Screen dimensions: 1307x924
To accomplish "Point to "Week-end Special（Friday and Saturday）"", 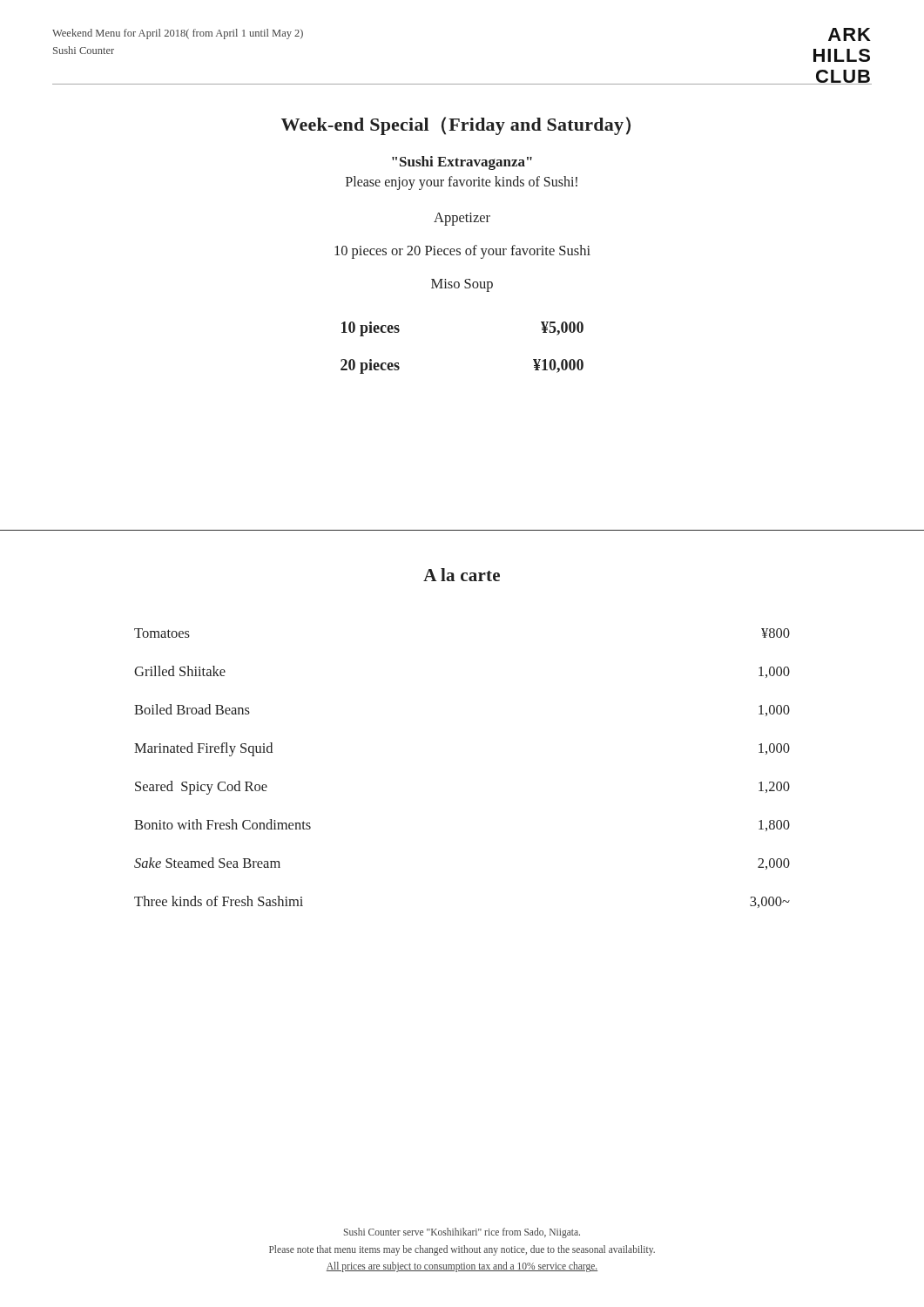I will (x=462, y=124).
